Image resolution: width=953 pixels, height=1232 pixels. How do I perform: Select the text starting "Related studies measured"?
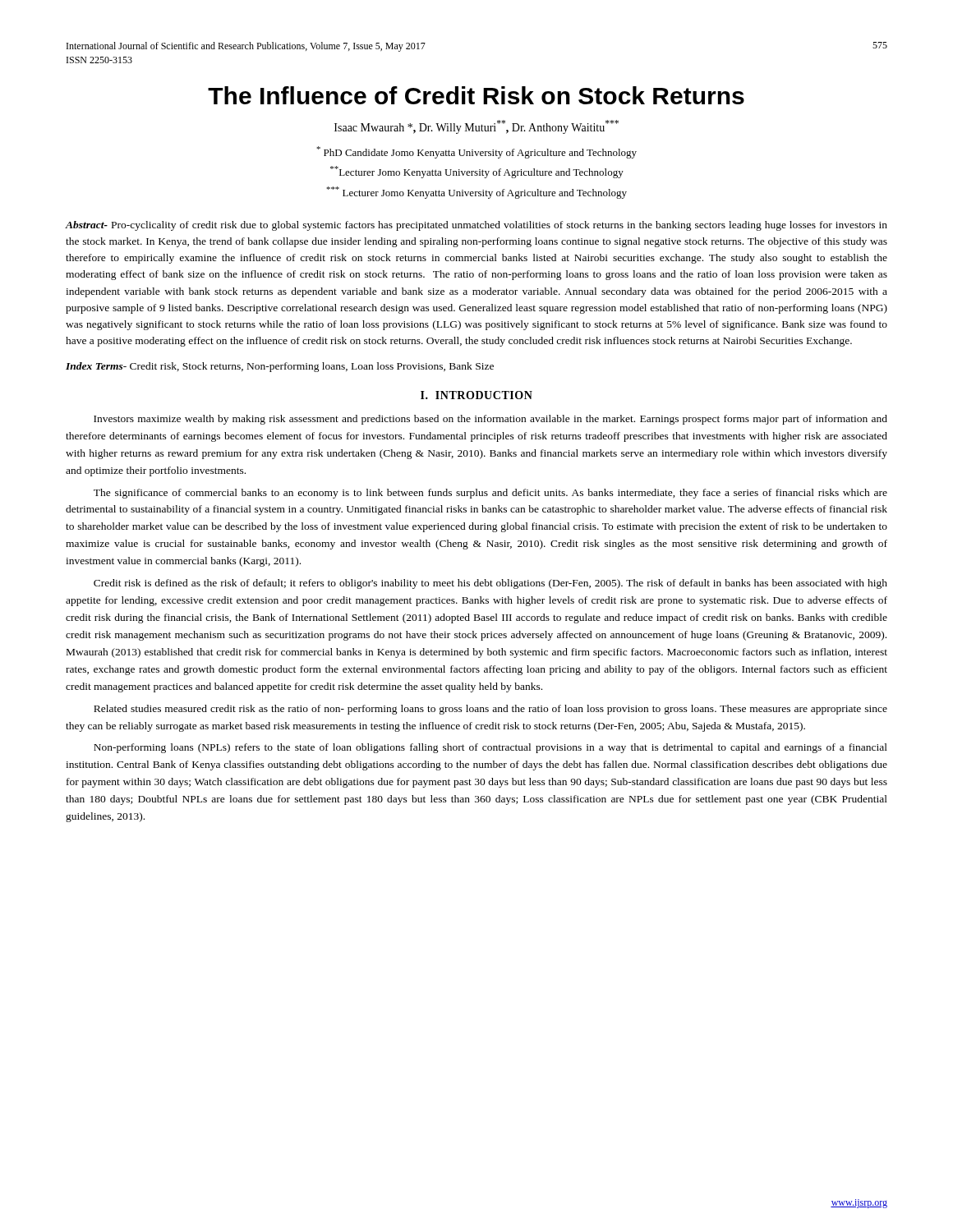pyautogui.click(x=476, y=717)
